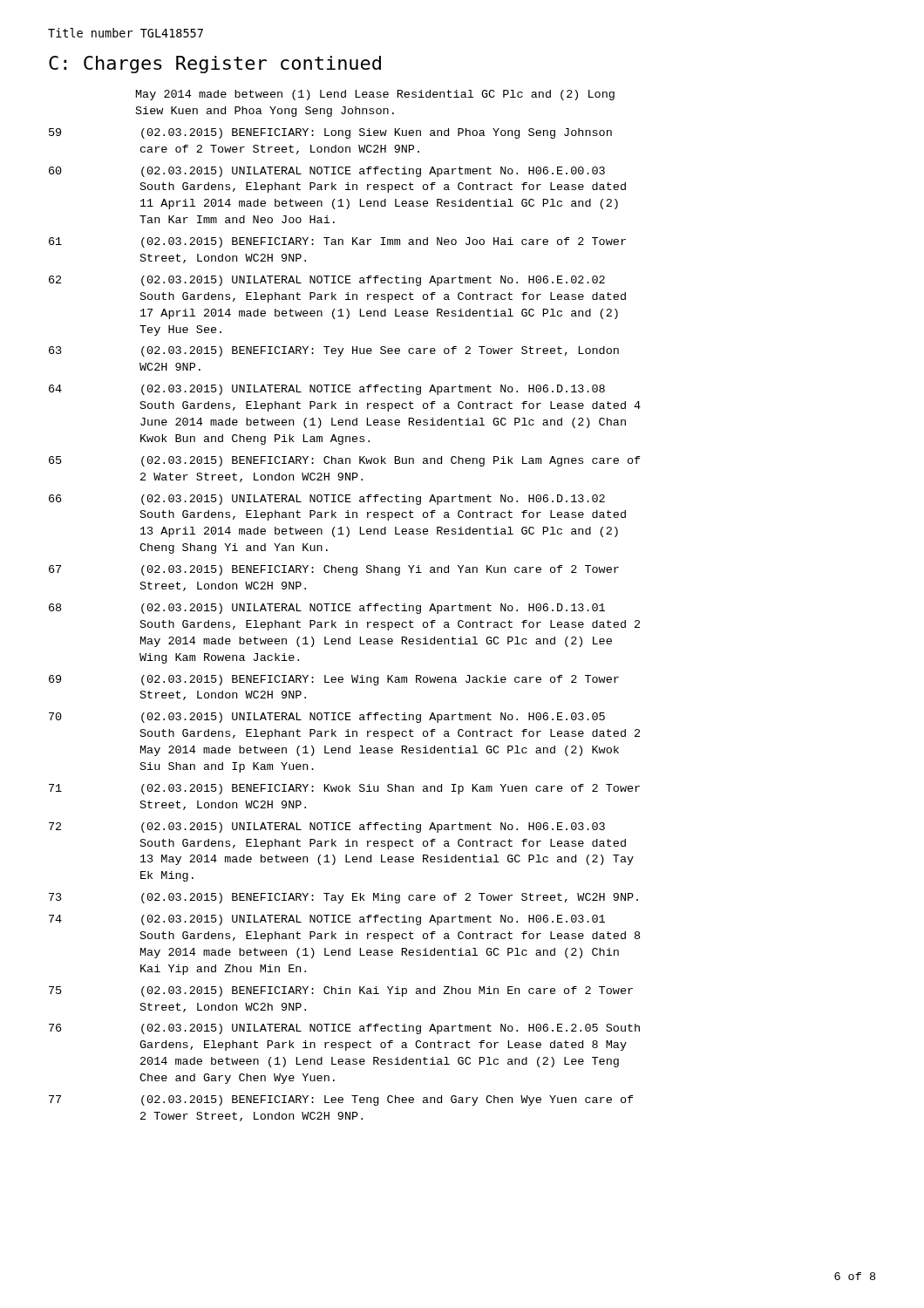Point to the text starting "77 (02.03.2015) BENEFICIARY: Lee"
This screenshot has height=1308, width=924.
coord(462,1109)
